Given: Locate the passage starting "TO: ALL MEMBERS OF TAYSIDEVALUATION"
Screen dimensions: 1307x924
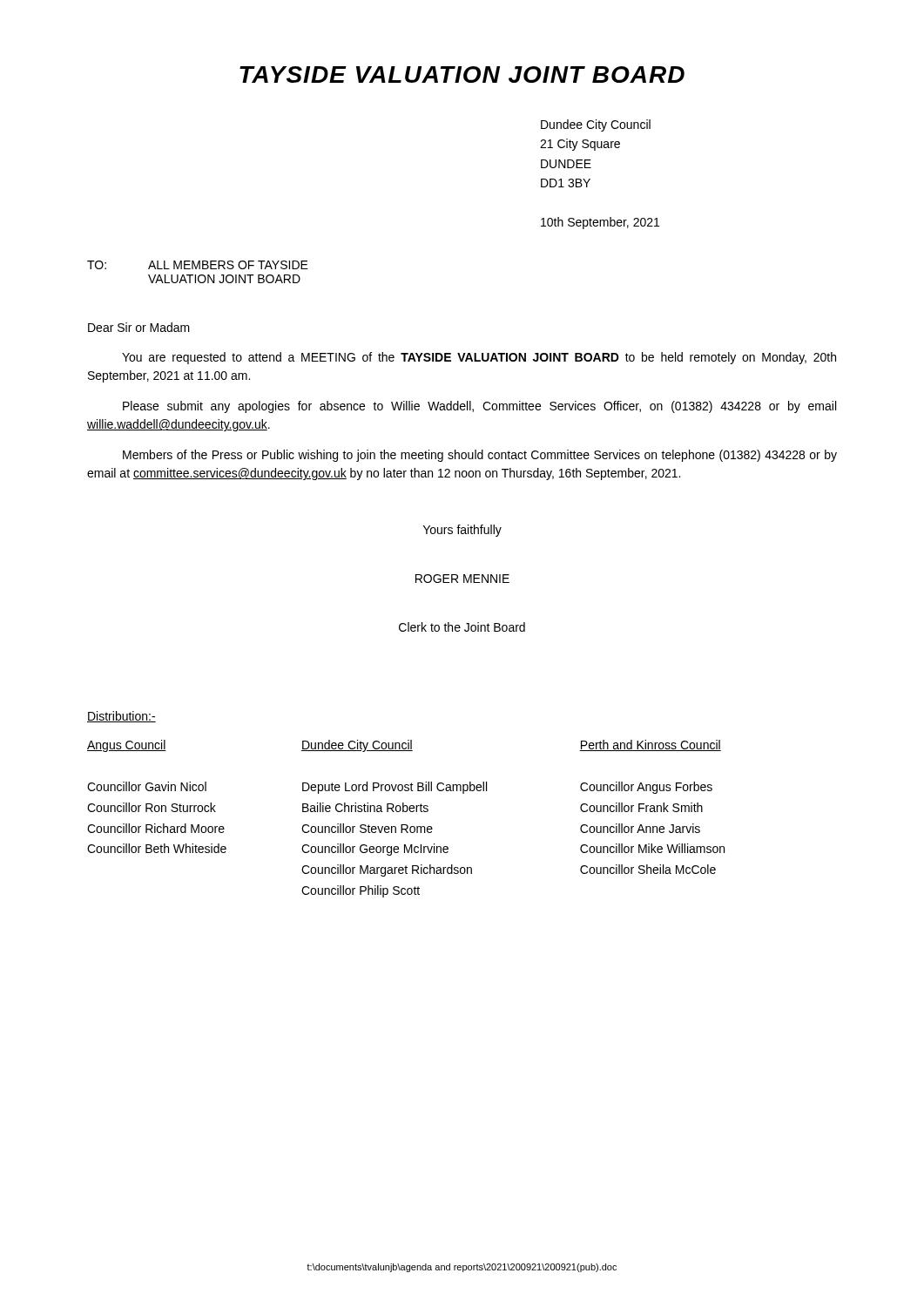Looking at the screenshot, I should tap(198, 272).
